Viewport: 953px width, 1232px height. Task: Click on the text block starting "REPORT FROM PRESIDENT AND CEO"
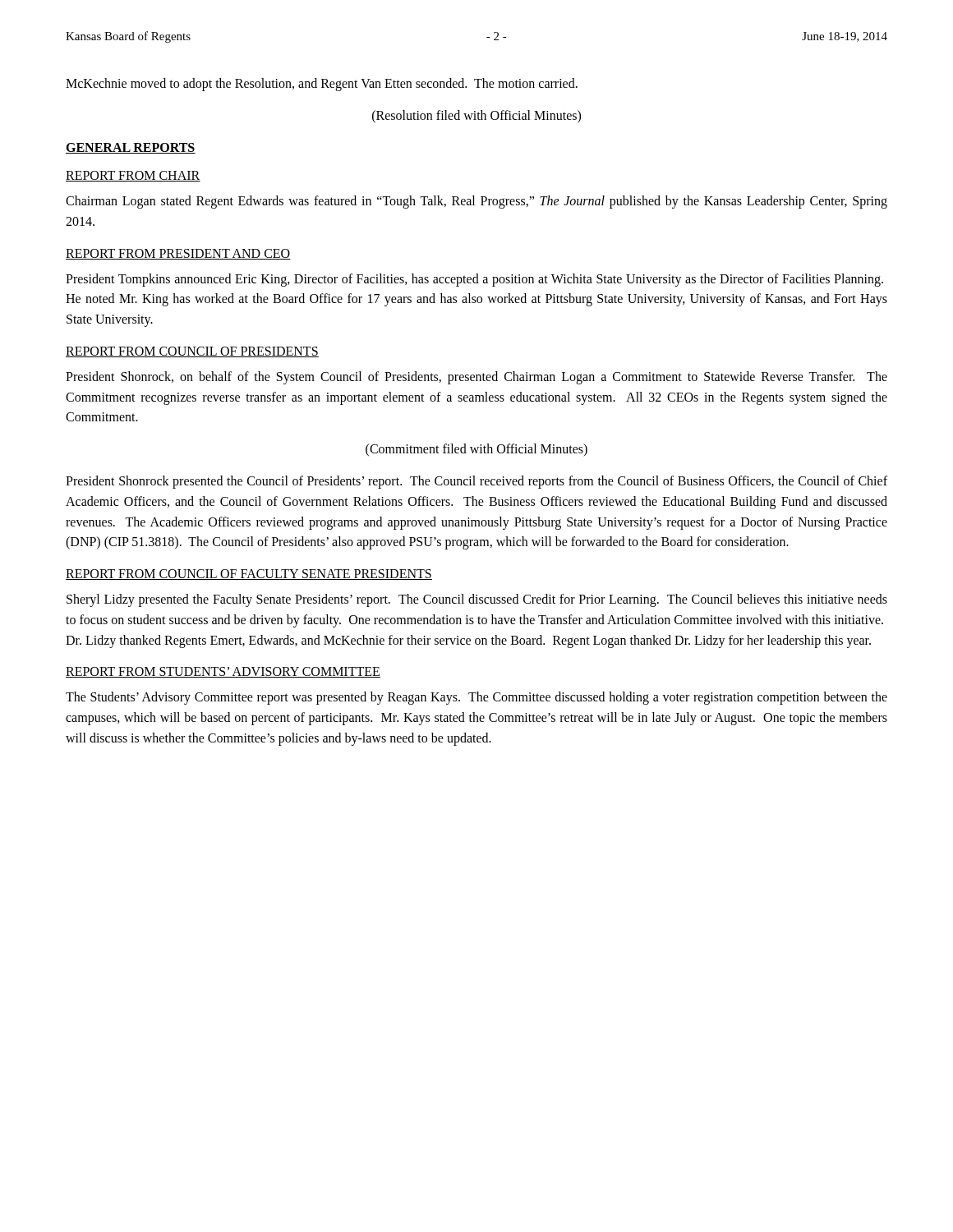pos(178,254)
